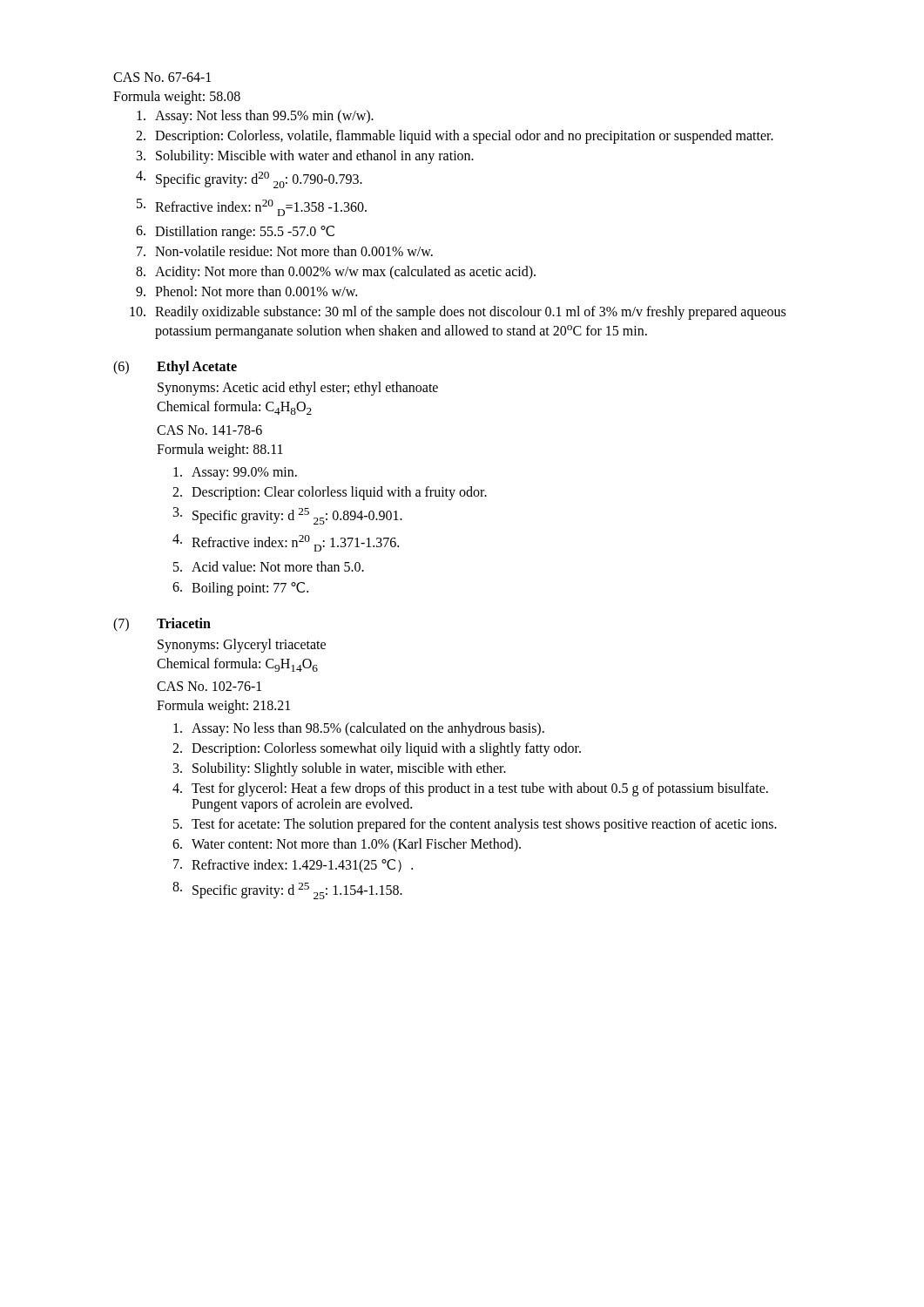Locate the section header containing "(6) Ethyl Acetate"

coord(175,368)
